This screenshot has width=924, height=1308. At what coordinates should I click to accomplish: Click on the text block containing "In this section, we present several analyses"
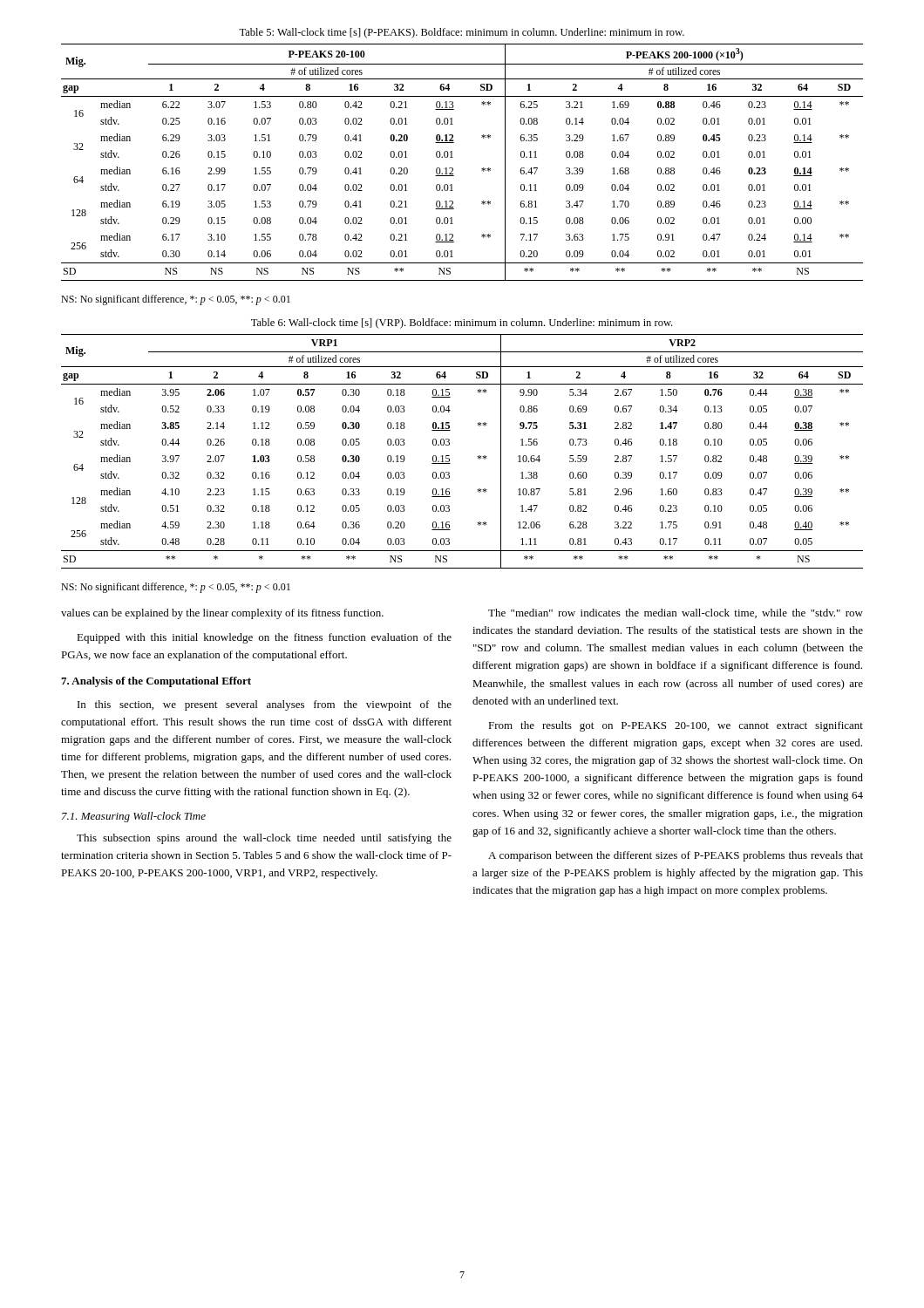pos(256,748)
